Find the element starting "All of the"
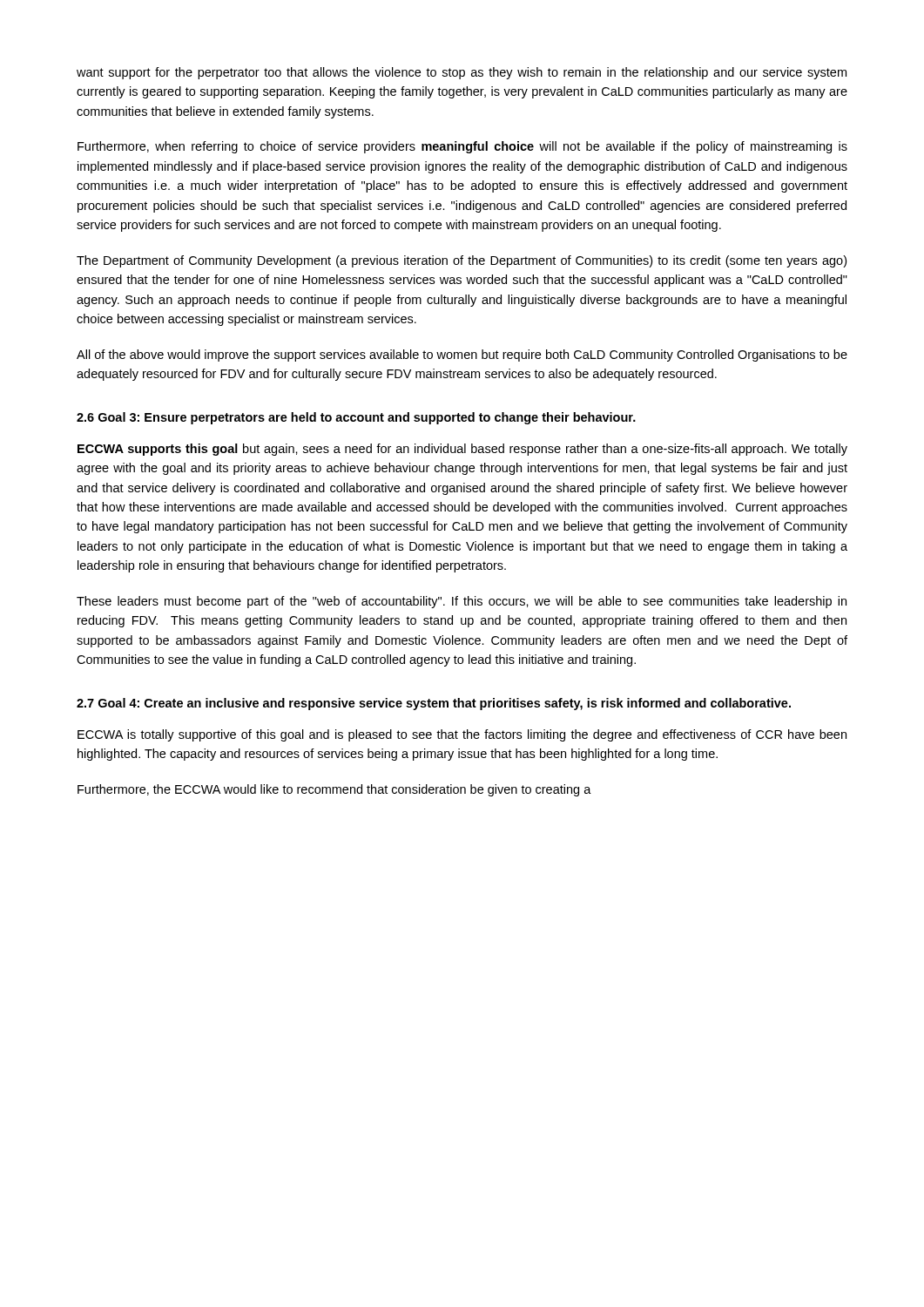Viewport: 924px width, 1307px height. tap(462, 364)
